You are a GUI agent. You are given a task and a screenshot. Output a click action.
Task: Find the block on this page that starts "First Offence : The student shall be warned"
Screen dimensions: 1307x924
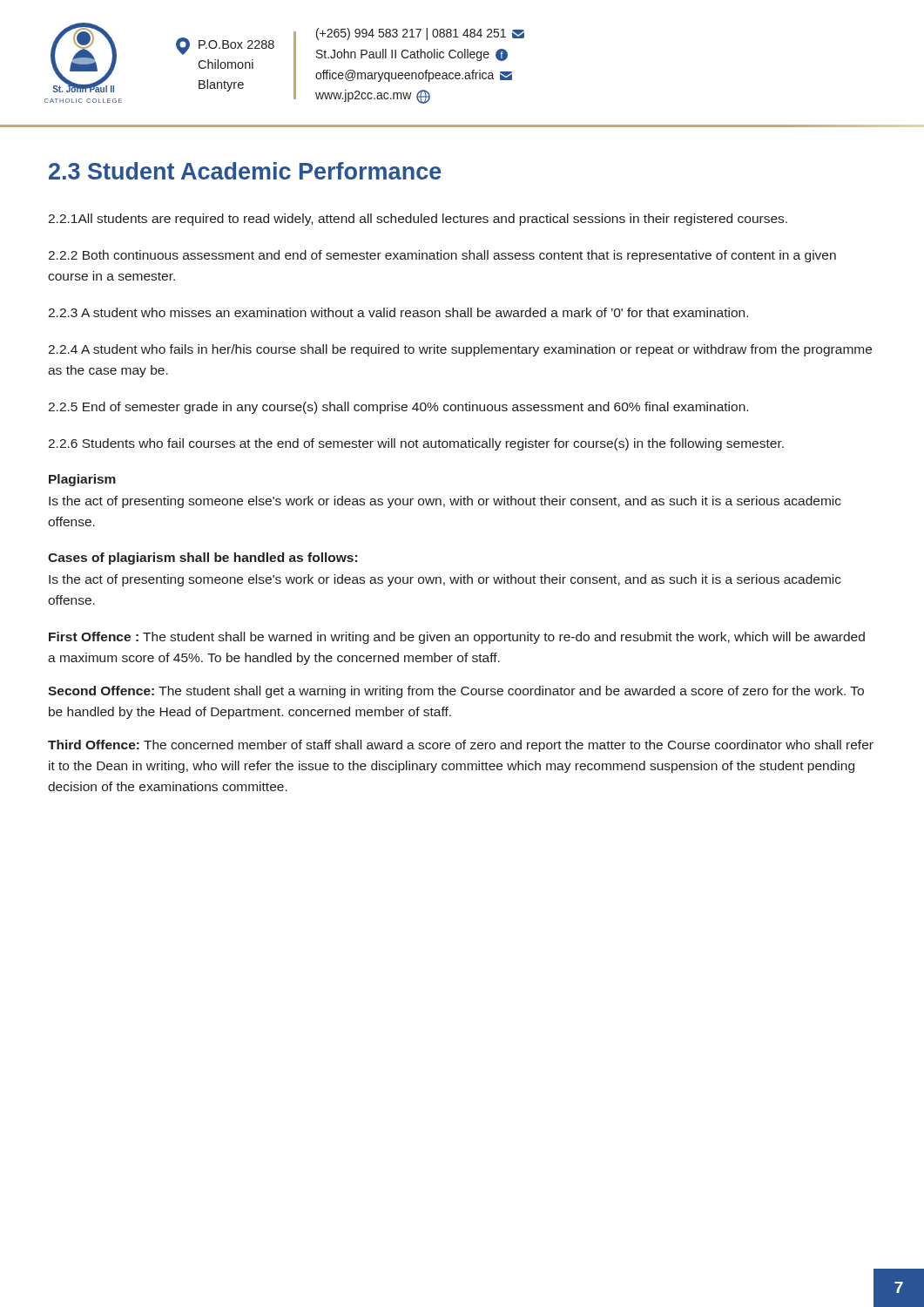click(x=457, y=647)
